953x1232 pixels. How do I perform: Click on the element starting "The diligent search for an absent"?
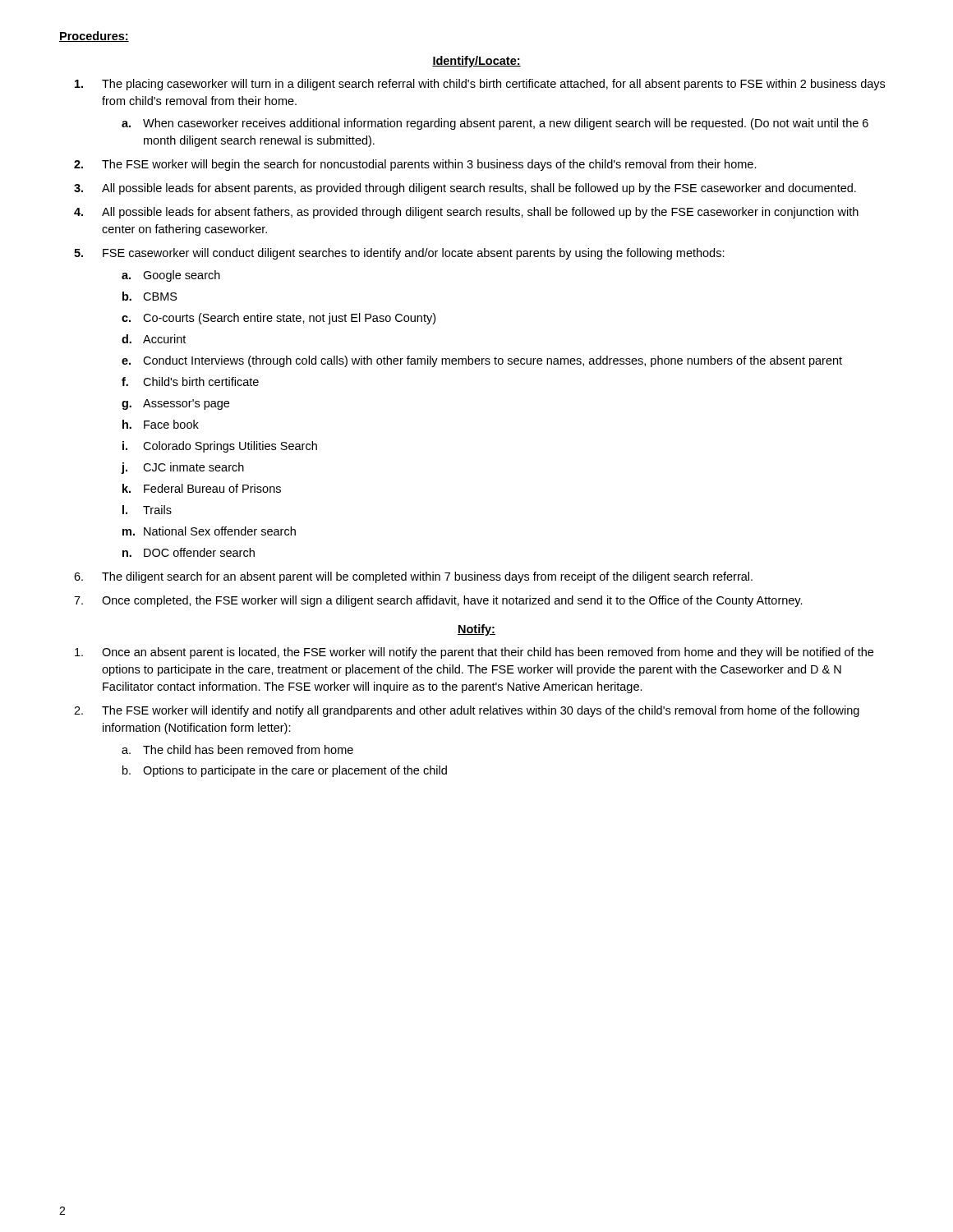coord(428,577)
